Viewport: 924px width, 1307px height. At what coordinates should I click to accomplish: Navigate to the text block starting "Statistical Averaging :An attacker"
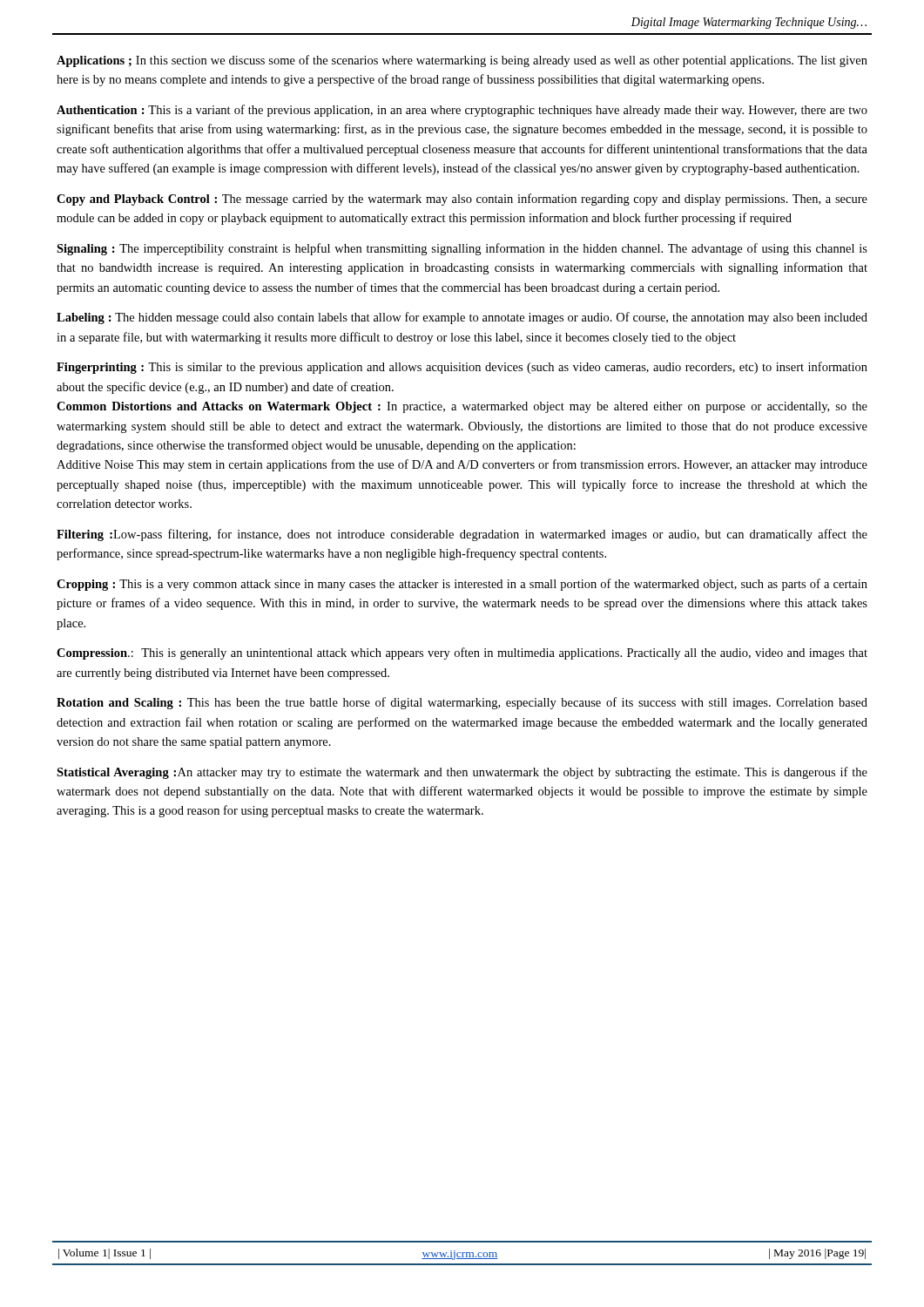click(462, 791)
